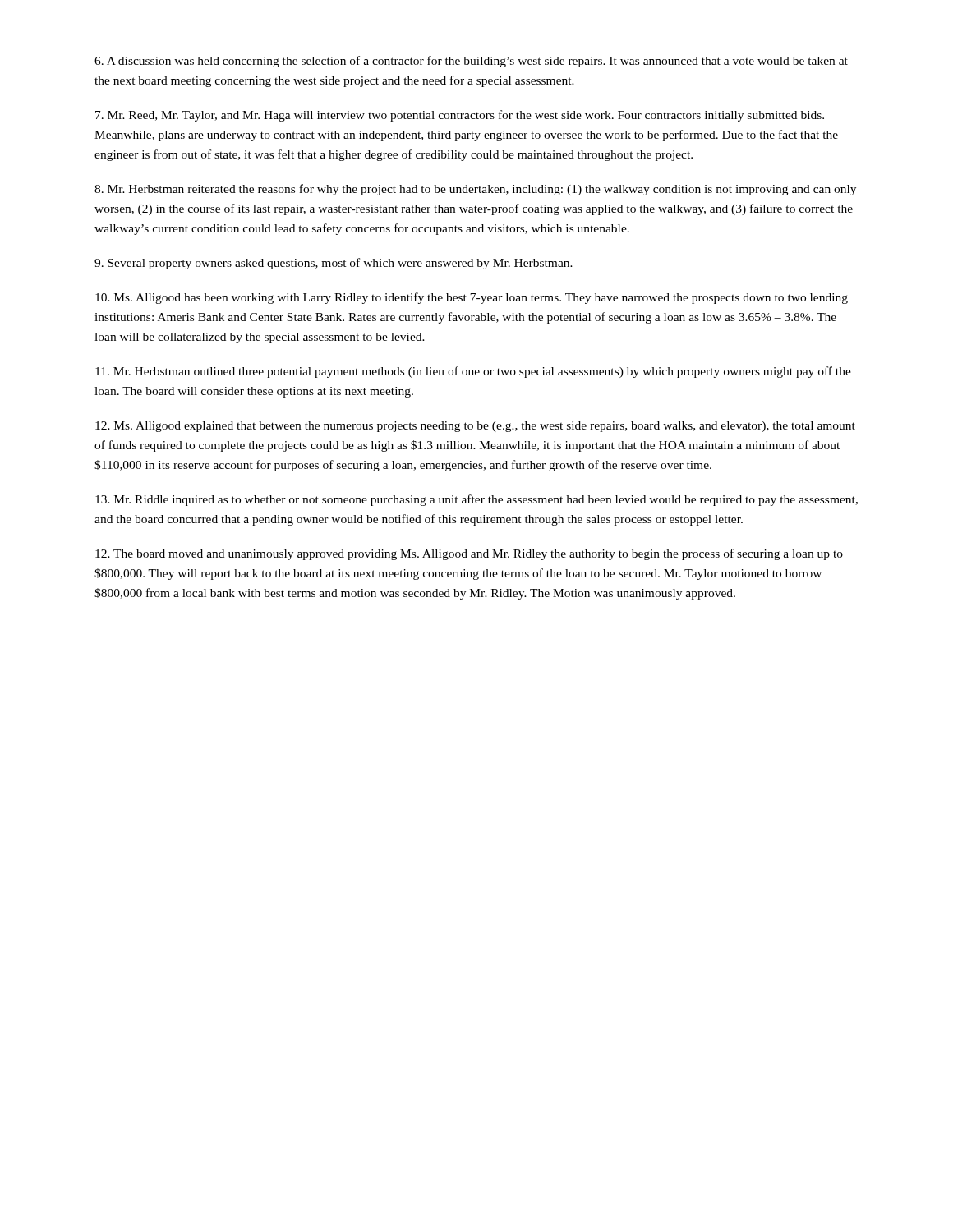Viewport: 953px width, 1232px height.
Task: Click on the text block starting "6. A discussion was held"
Action: (x=471, y=70)
